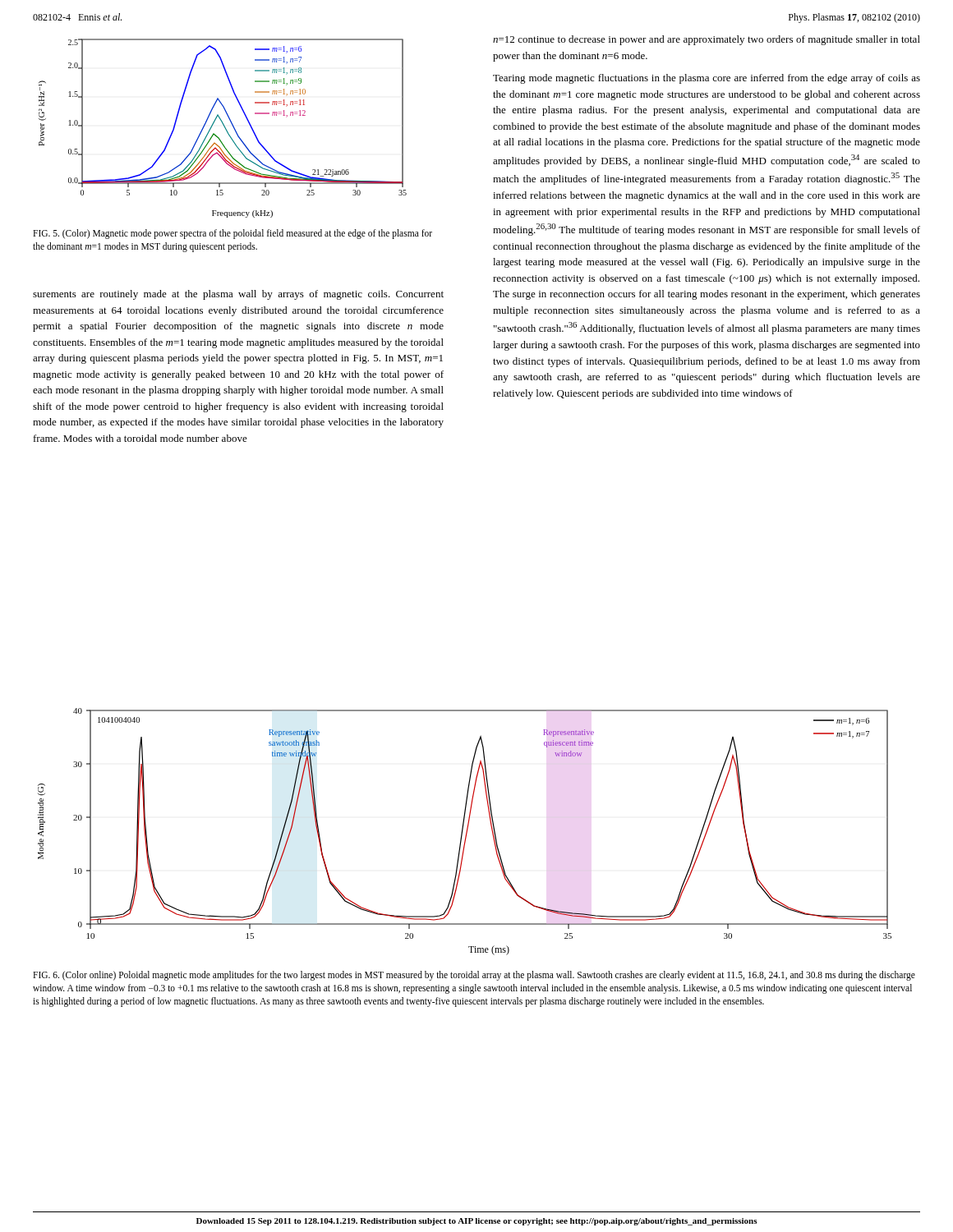Locate the text block with the text "n=12 continue to decrease in"

pos(707,216)
